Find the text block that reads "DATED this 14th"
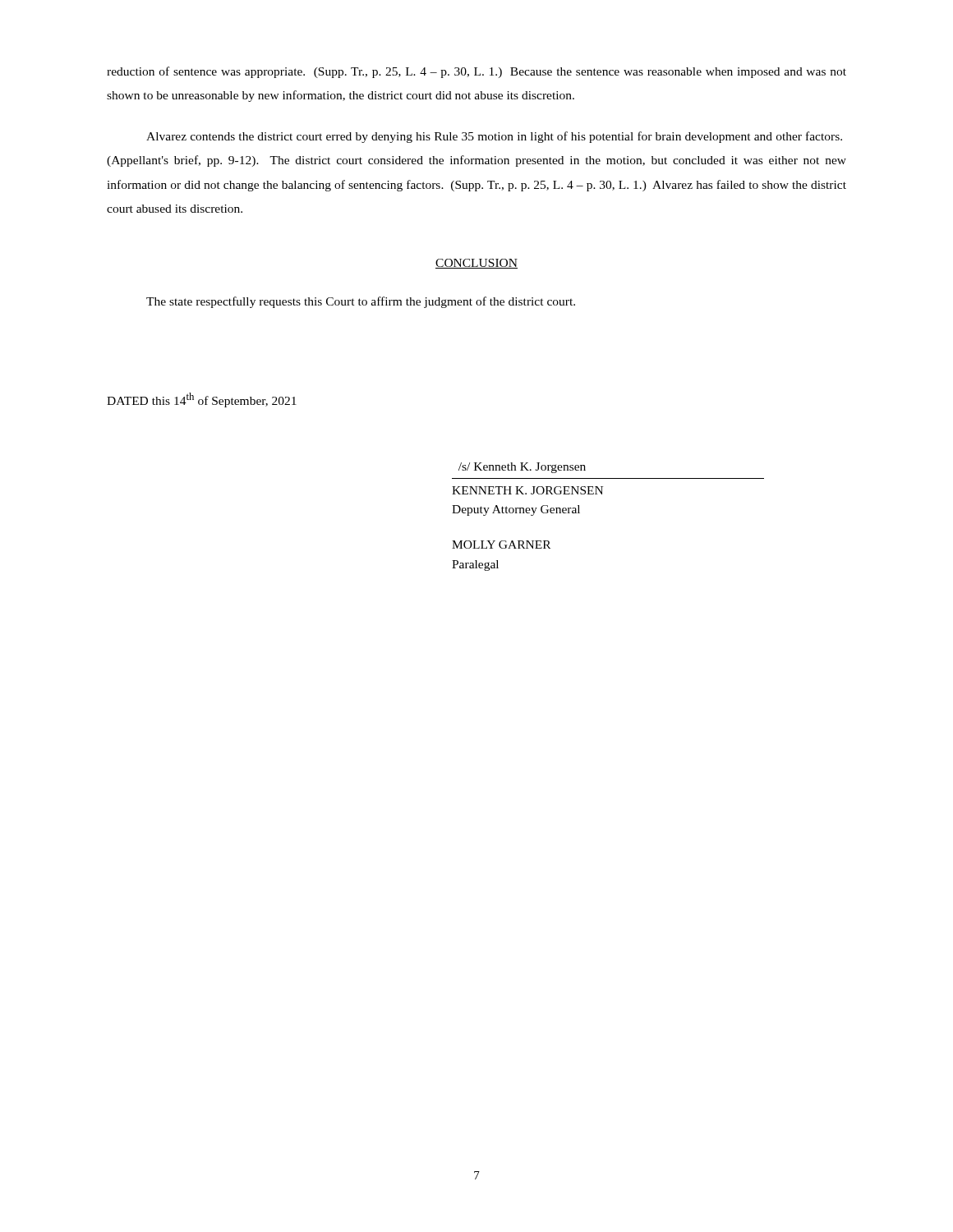The width and height of the screenshot is (953, 1232). (x=202, y=399)
